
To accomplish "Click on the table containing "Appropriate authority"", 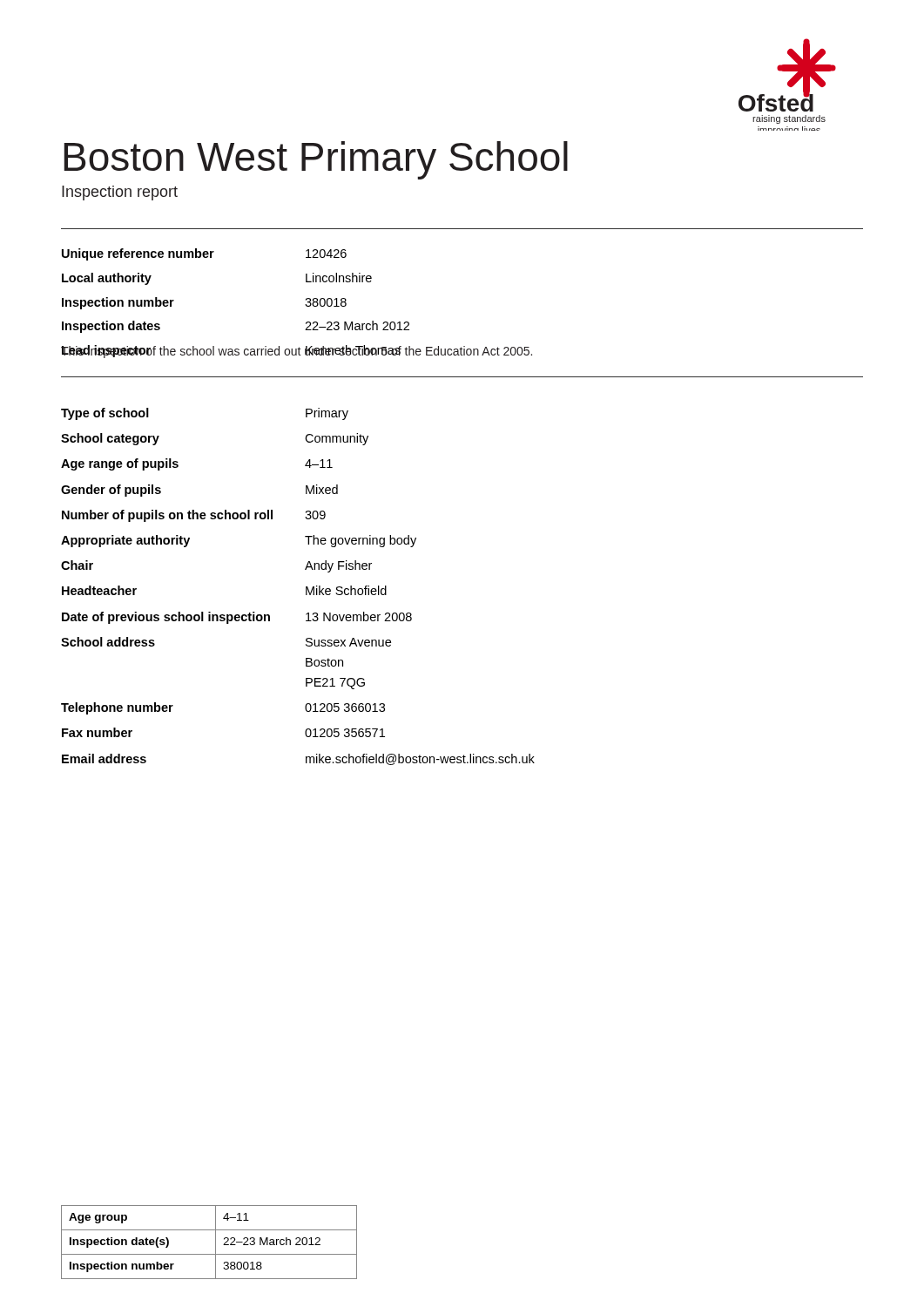I will tap(462, 586).
